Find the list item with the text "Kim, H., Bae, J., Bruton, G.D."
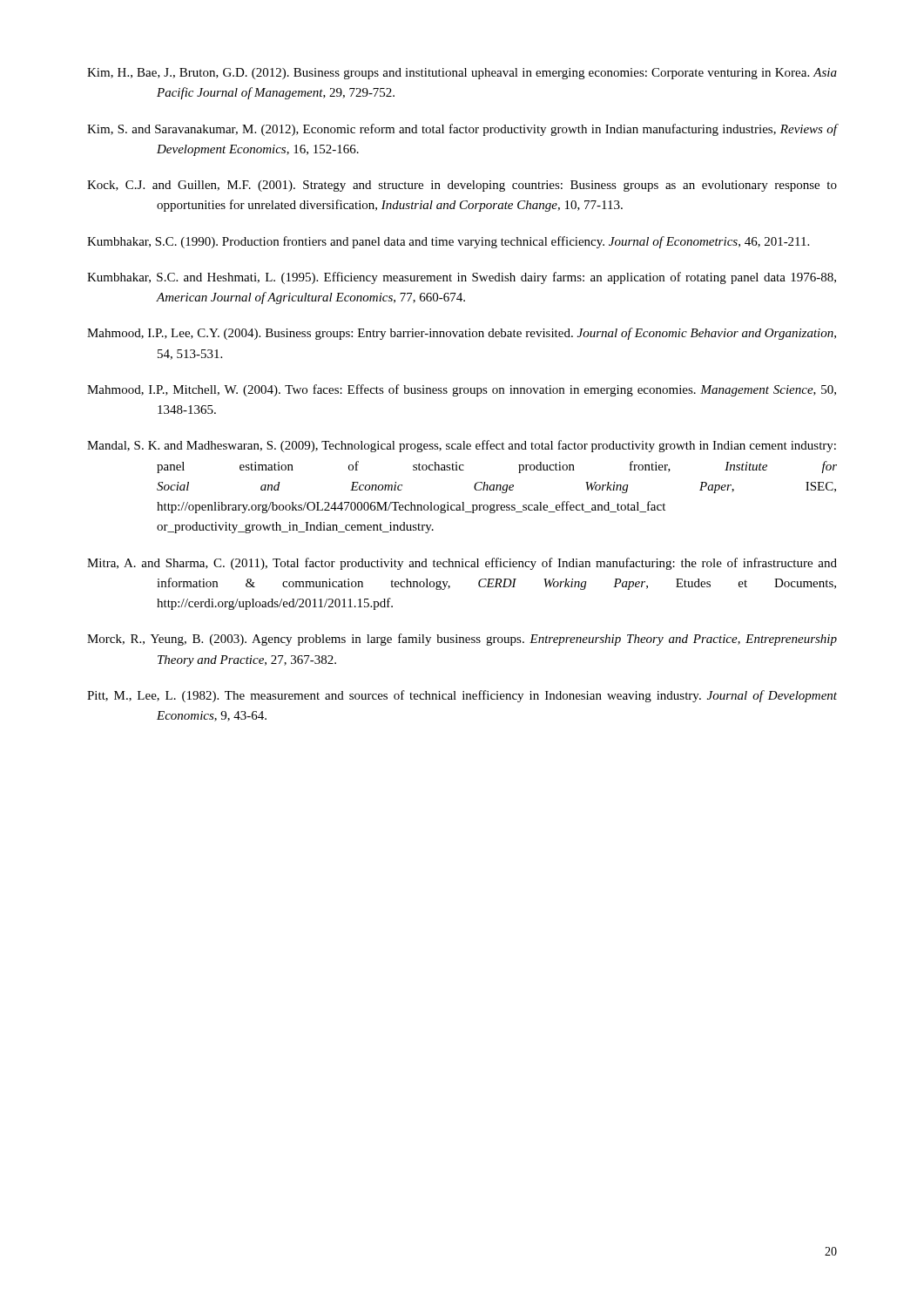The width and height of the screenshot is (924, 1307). (462, 82)
